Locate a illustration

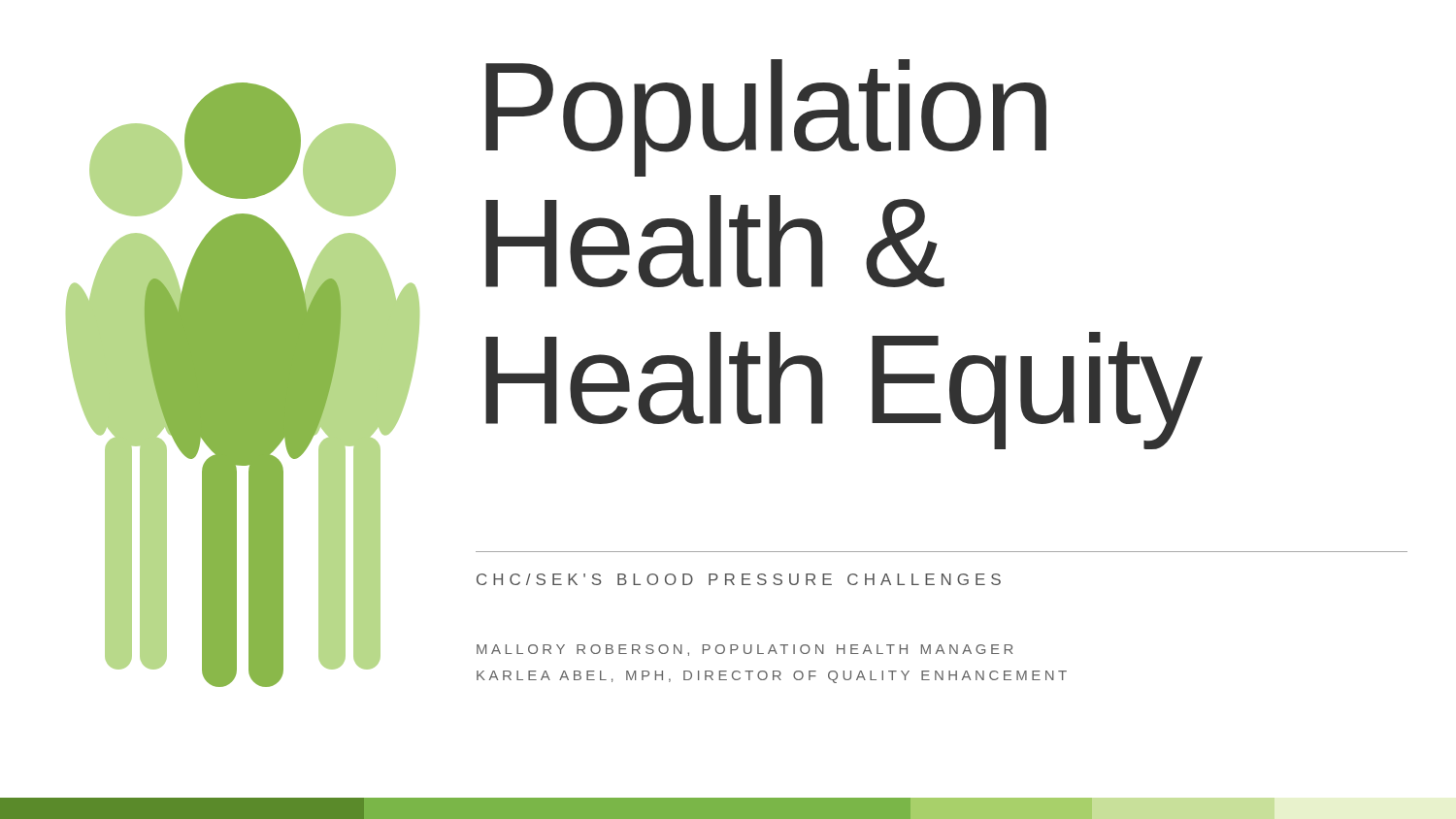243,388
